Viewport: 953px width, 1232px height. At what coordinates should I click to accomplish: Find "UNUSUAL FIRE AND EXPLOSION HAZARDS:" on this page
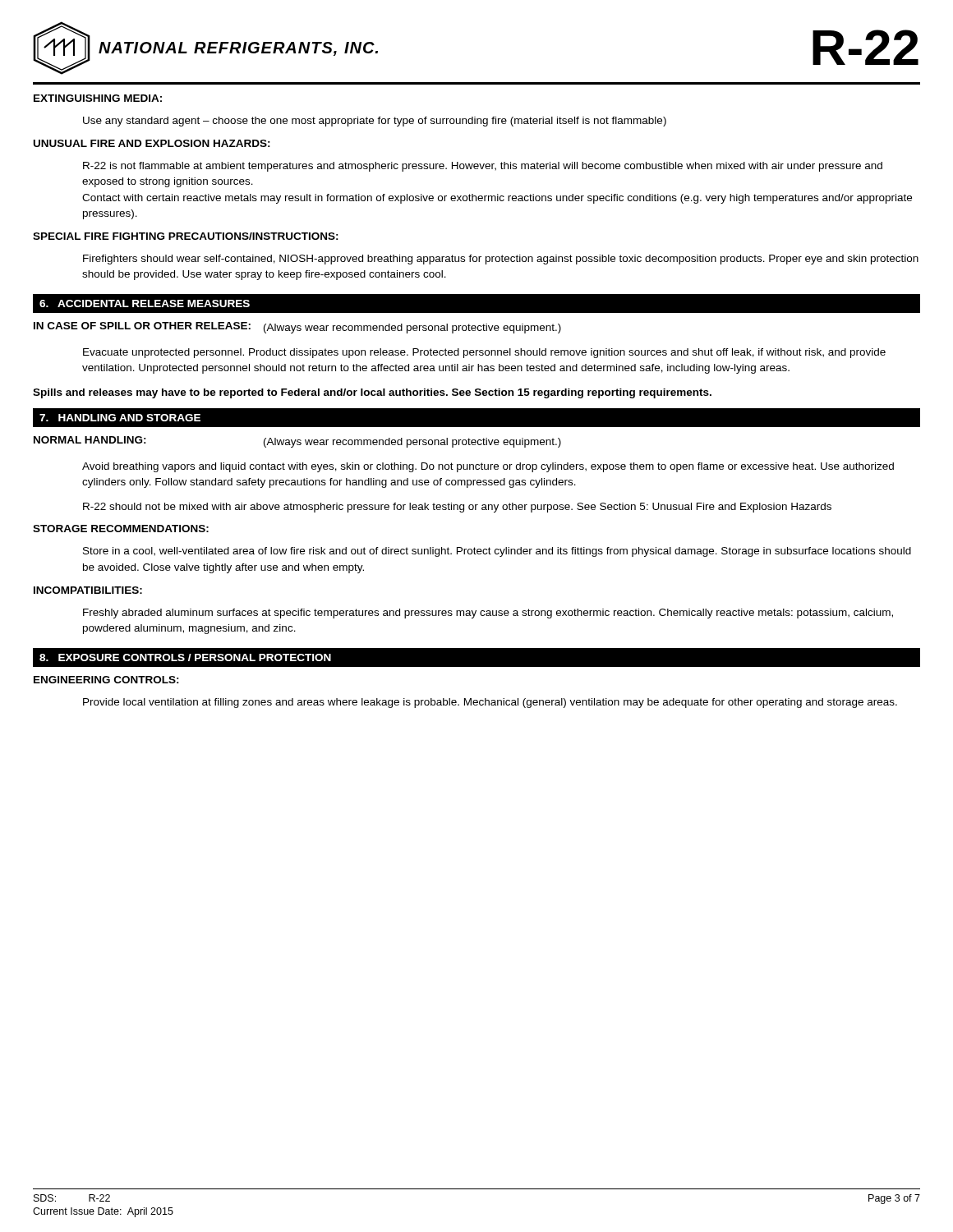(152, 143)
